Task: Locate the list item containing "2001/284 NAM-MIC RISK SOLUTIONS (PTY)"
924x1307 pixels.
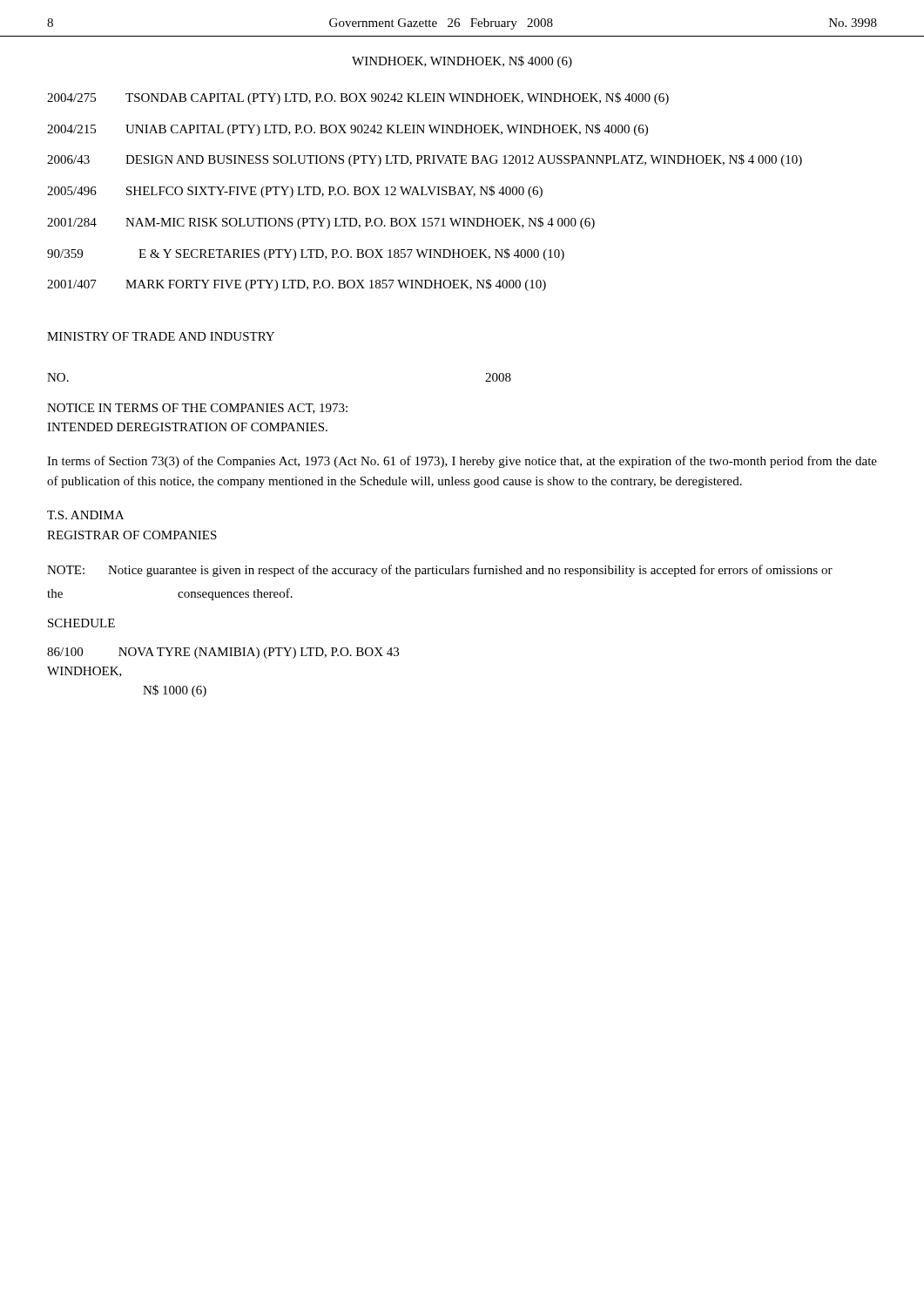Action: (462, 223)
